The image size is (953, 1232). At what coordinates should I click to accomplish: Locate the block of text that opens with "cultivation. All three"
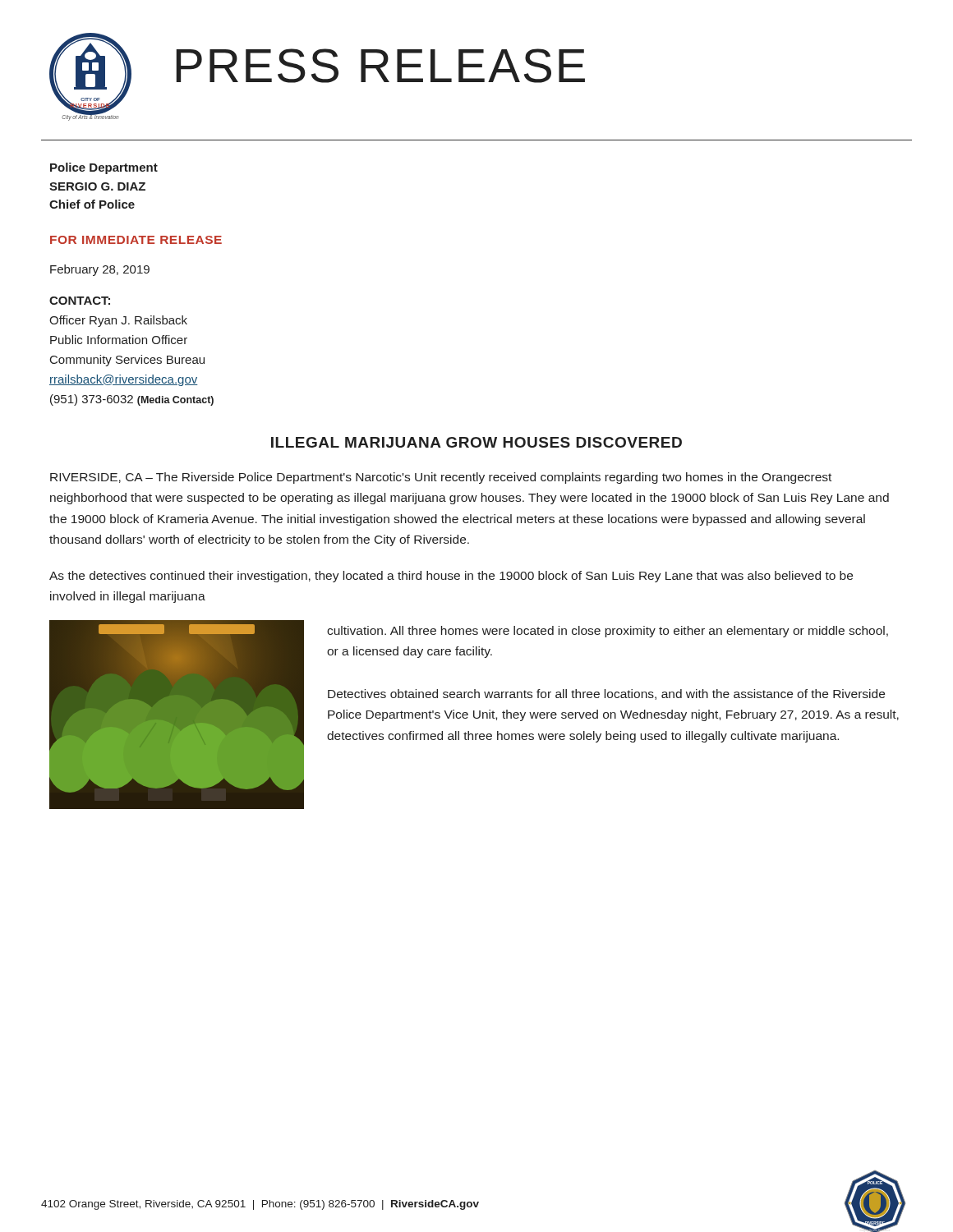tap(613, 683)
